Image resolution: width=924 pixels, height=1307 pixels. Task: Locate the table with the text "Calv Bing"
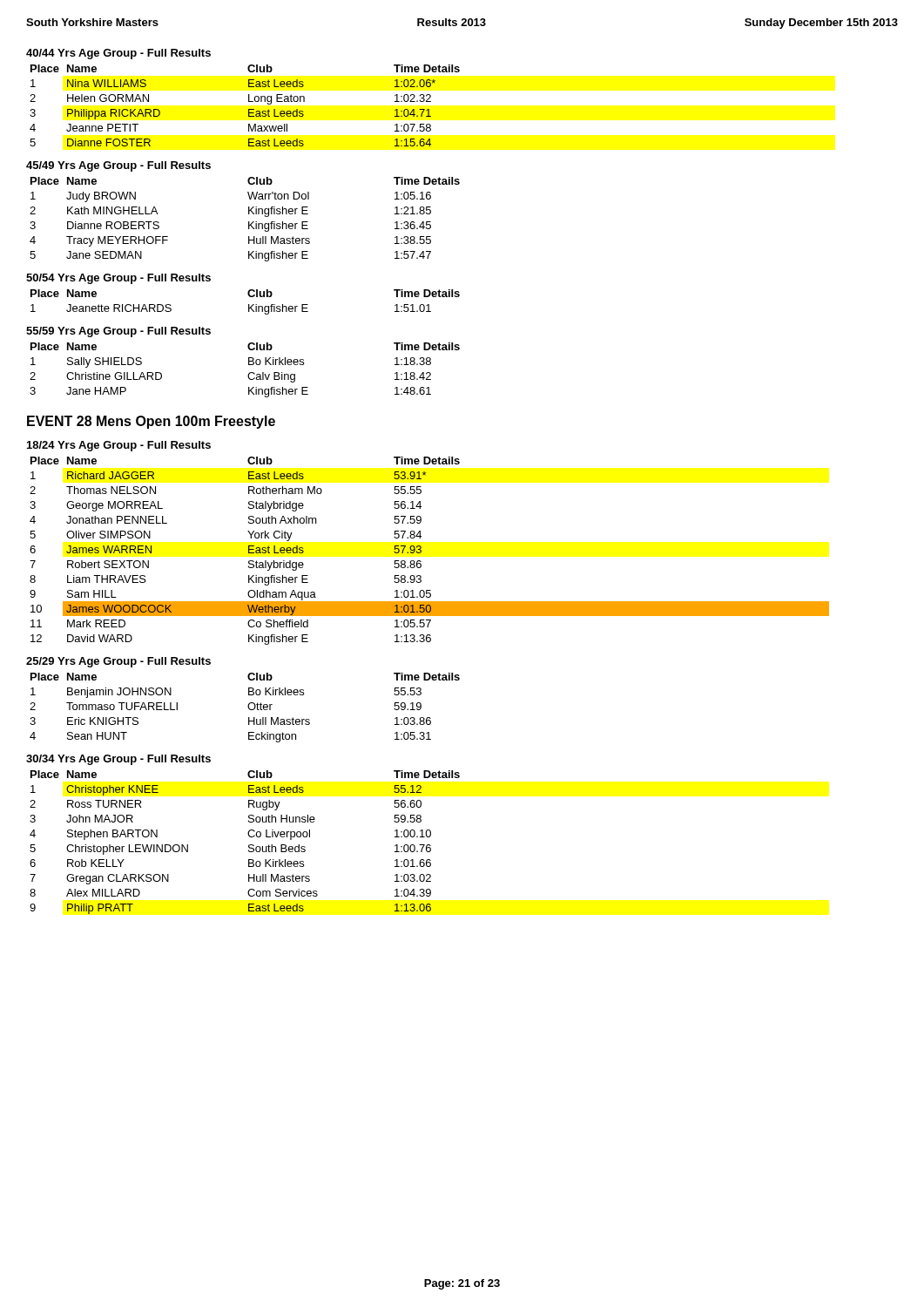coord(462,369)
